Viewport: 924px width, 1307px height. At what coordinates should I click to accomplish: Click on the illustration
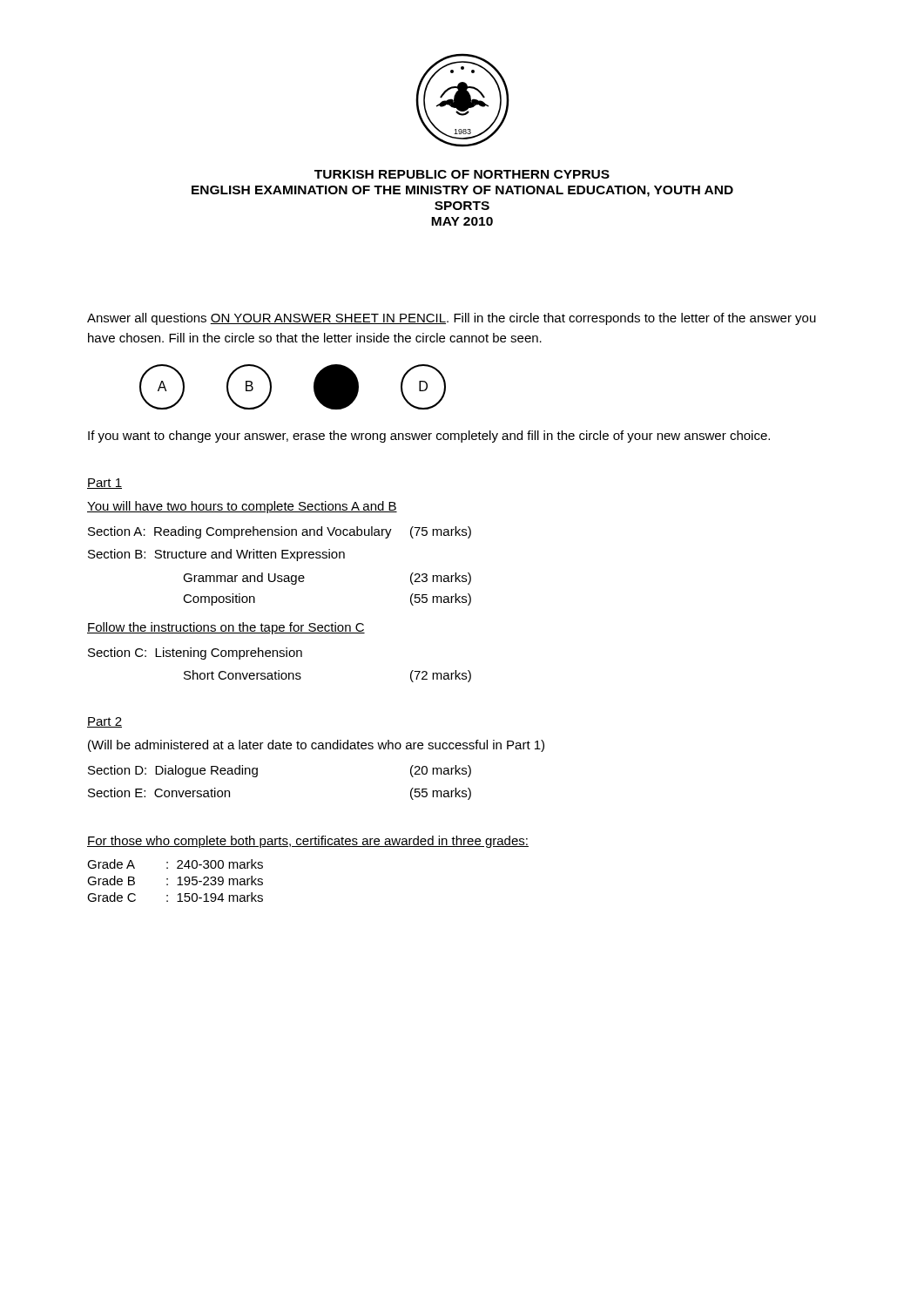click(488, 386)
